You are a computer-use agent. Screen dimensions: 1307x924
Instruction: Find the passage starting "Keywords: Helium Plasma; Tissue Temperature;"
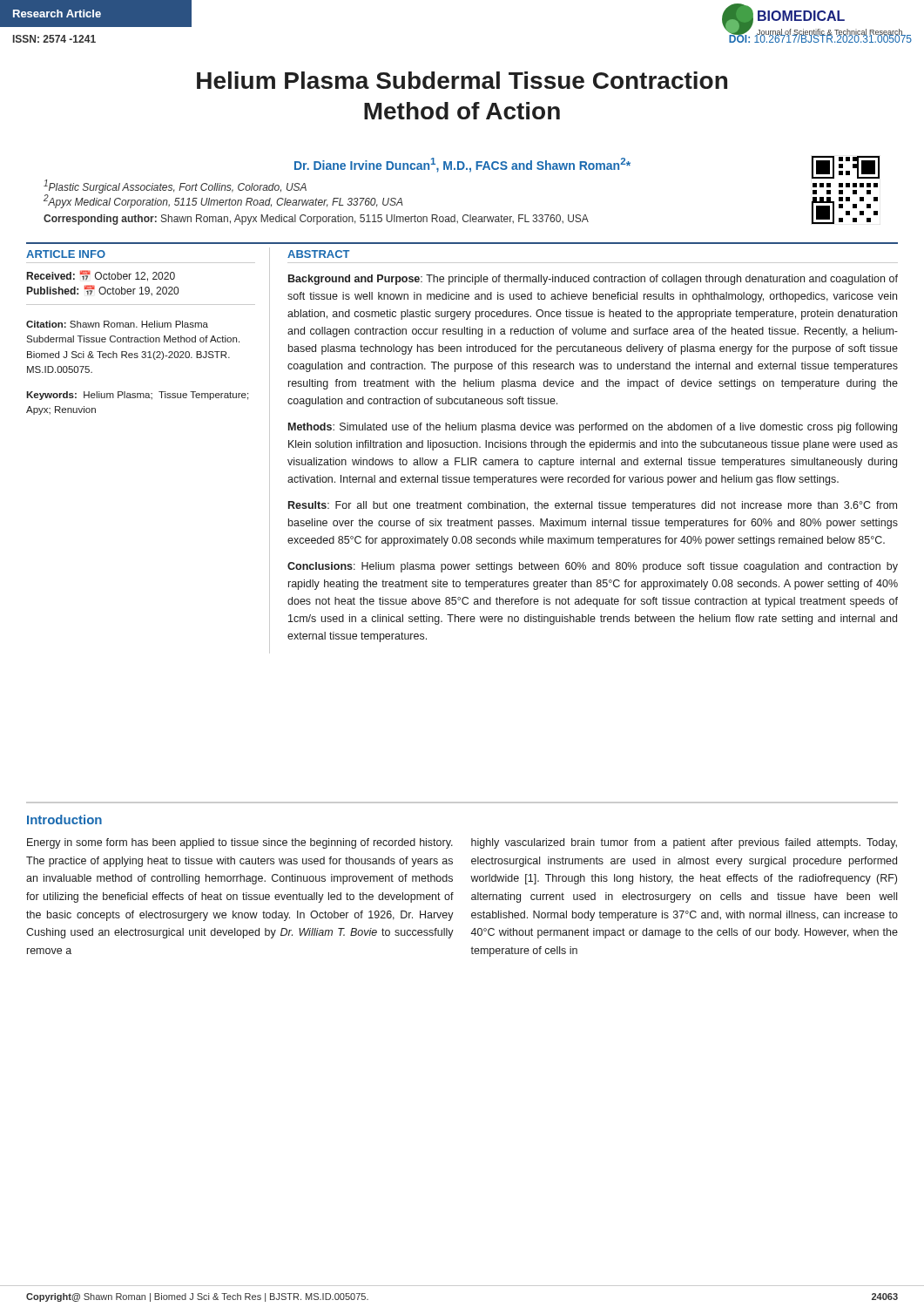point(138,402)
